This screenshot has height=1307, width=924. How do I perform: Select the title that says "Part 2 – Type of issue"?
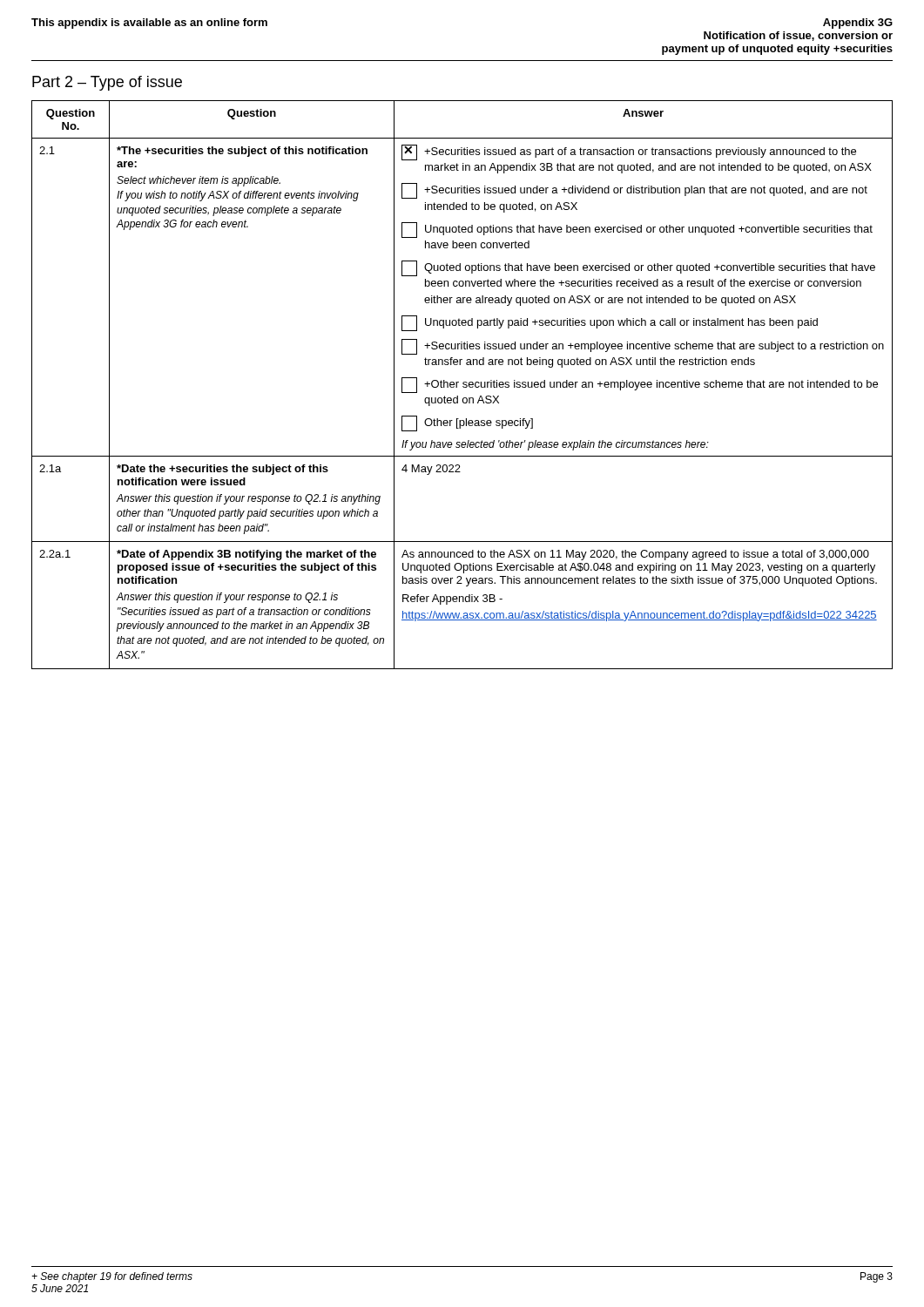tap(107, 82)
